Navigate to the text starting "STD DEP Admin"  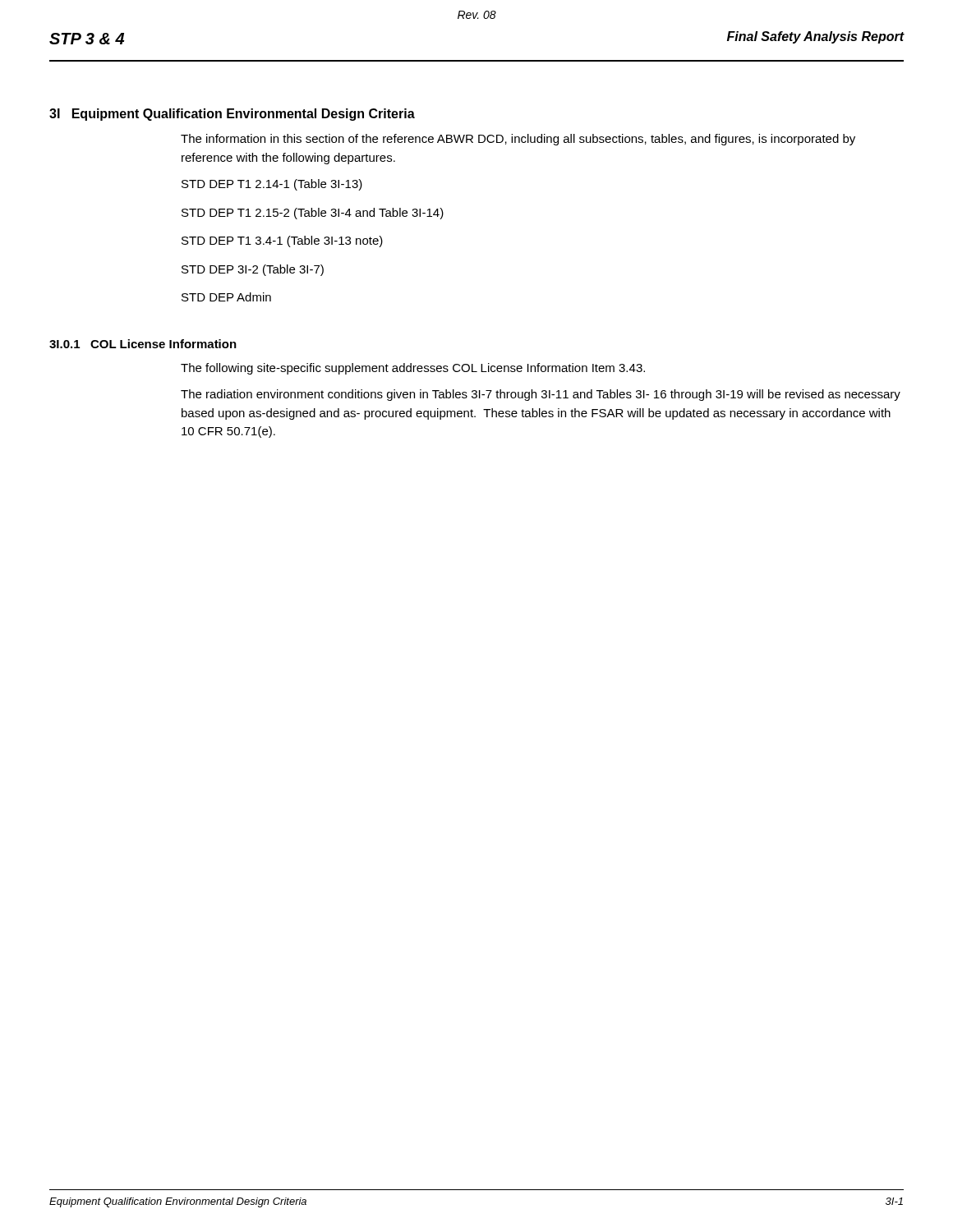pos(226,297)
